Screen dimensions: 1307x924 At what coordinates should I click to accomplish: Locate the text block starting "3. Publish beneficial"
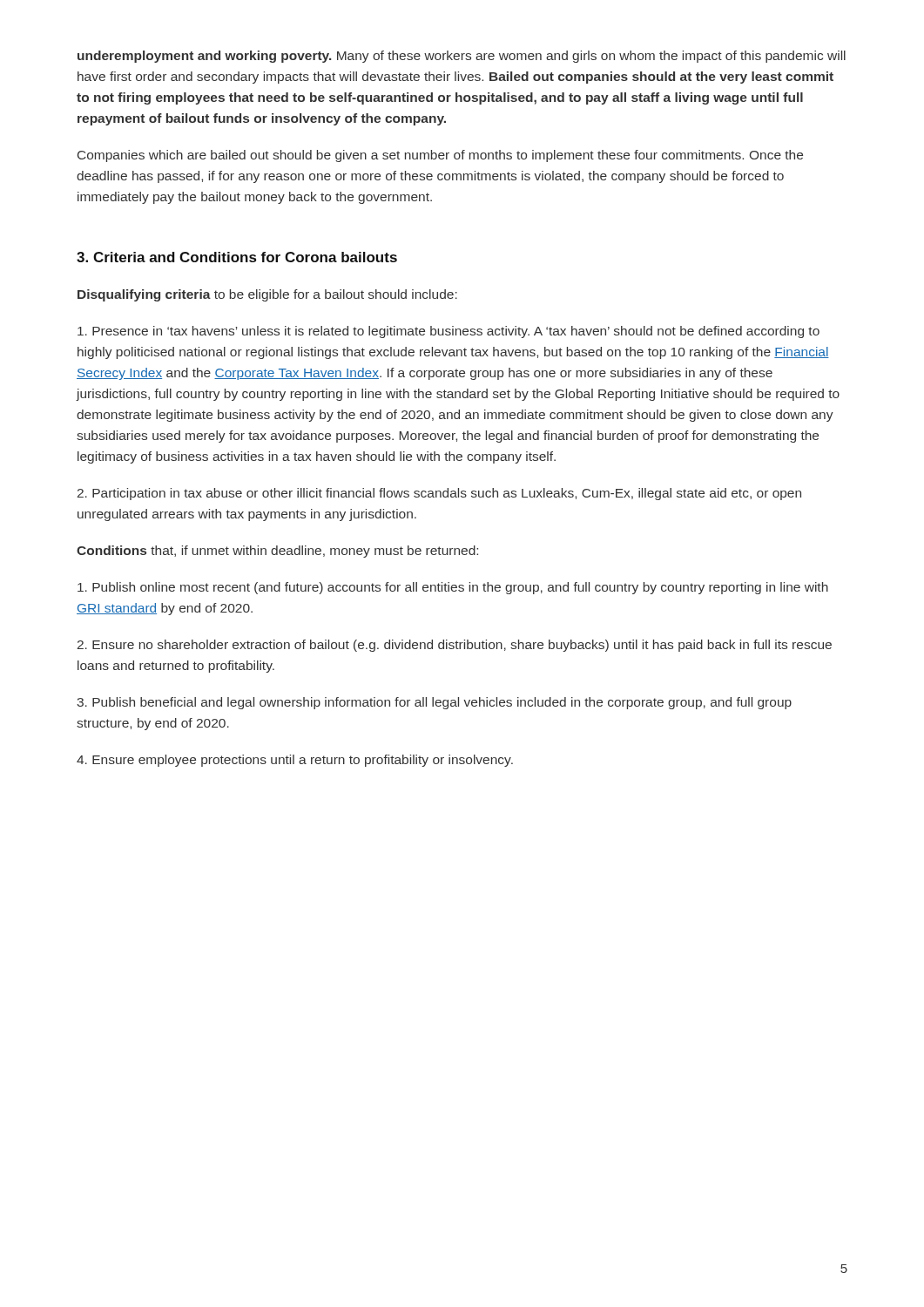pyautogui.click(x=434, y=713)
